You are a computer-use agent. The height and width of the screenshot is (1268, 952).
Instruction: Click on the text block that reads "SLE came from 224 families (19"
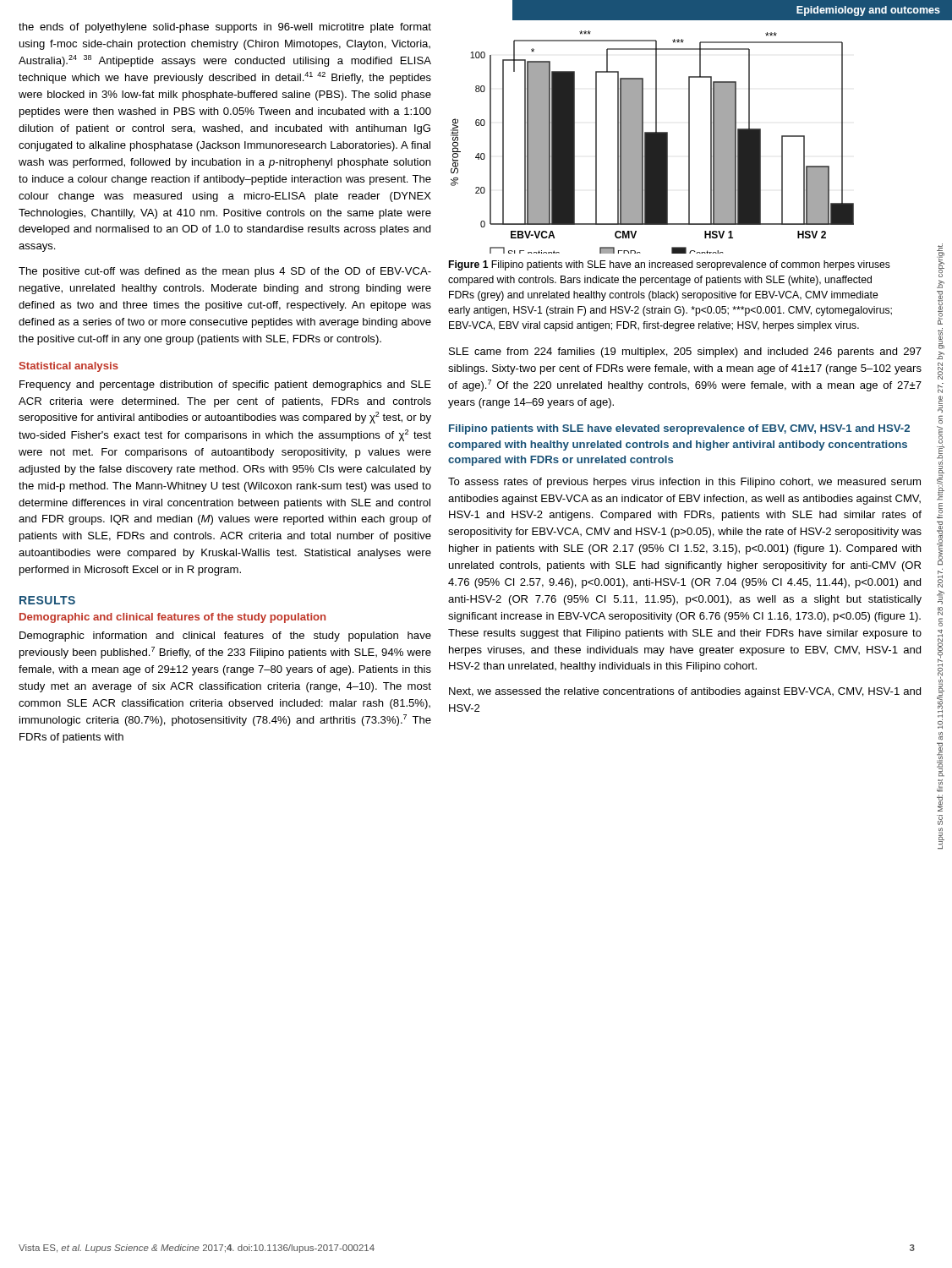[x=685, y=377]
